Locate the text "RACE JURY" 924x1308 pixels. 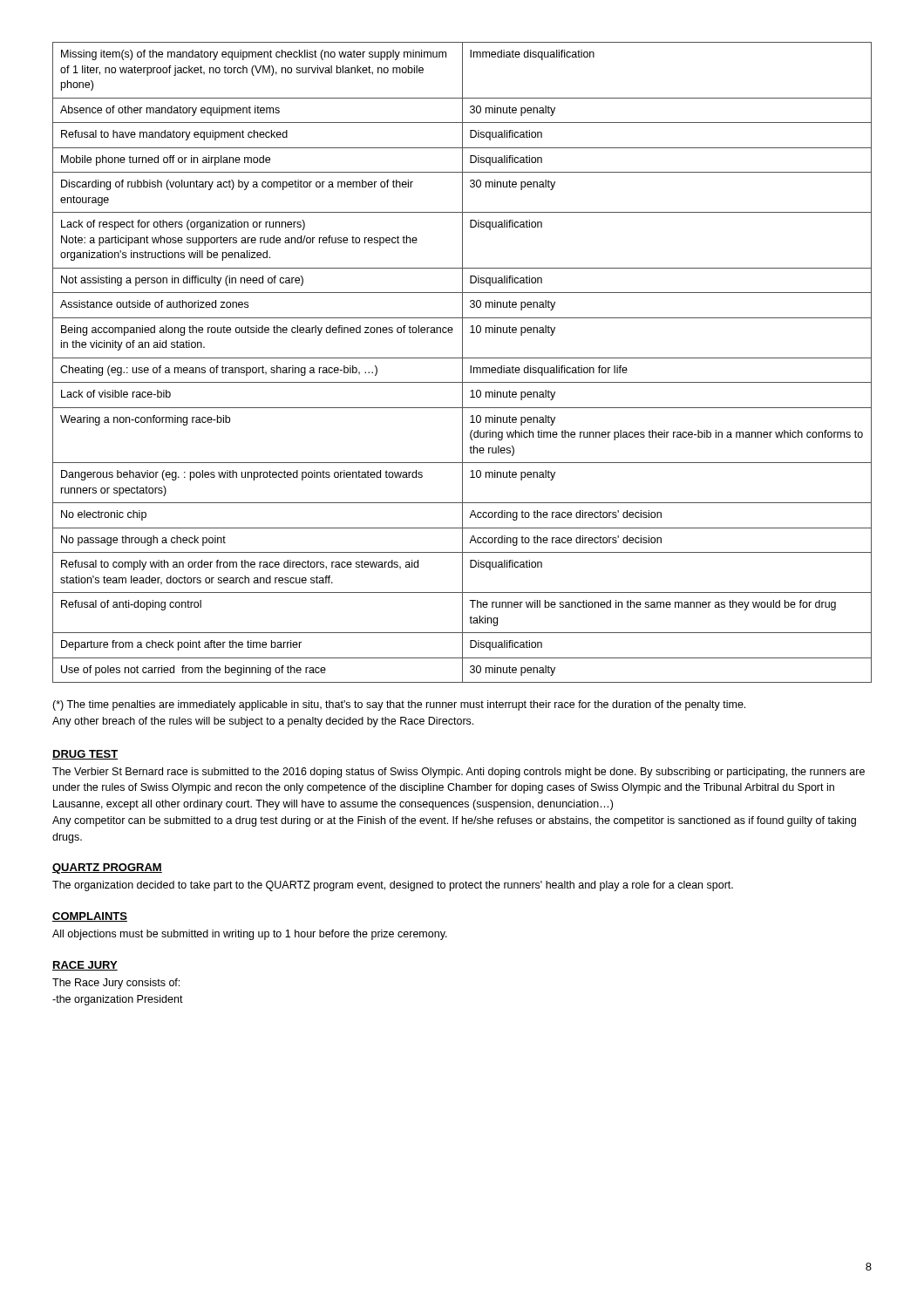tap(85, 965)
